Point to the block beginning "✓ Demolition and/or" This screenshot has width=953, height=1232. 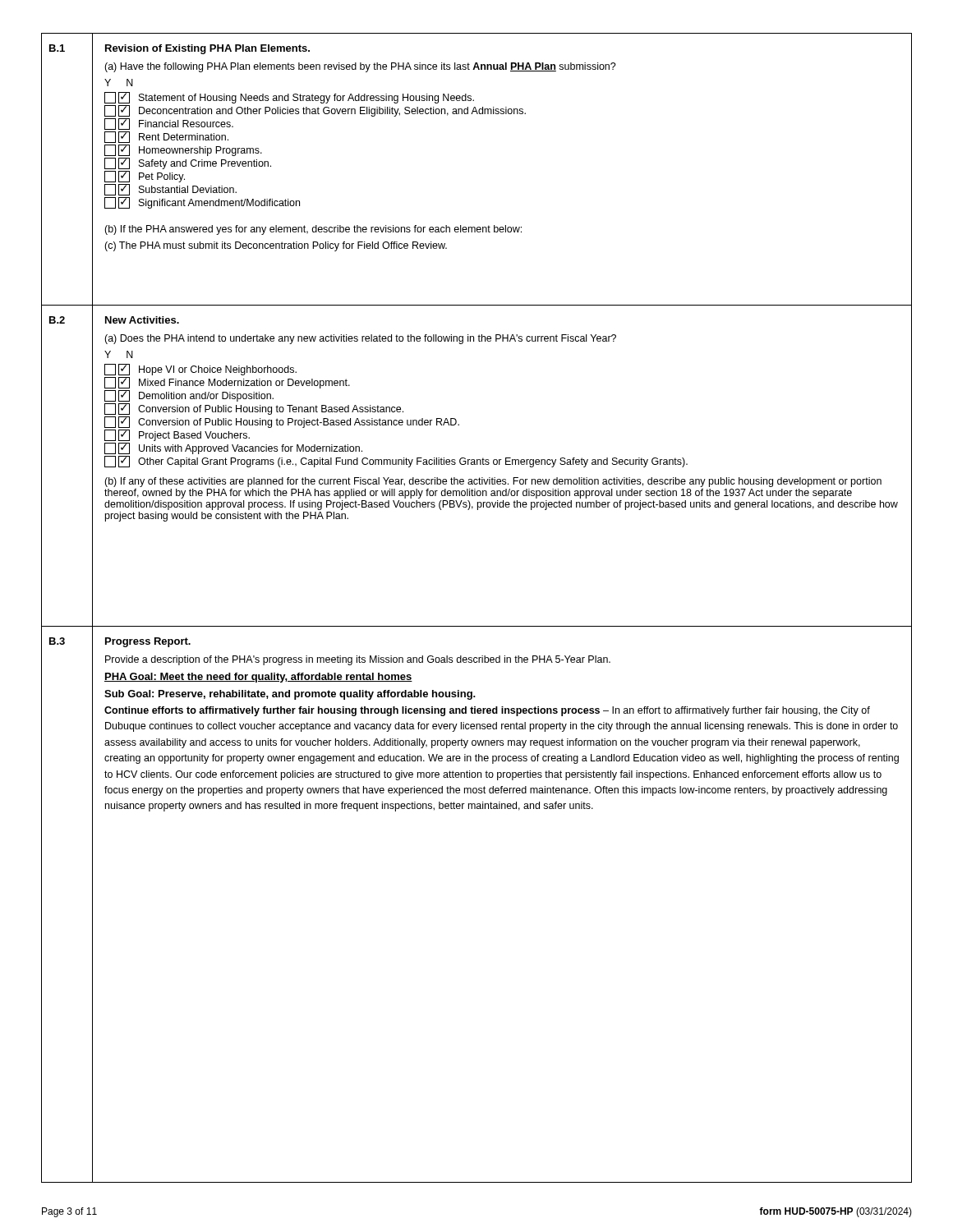(x=189, y=396)
